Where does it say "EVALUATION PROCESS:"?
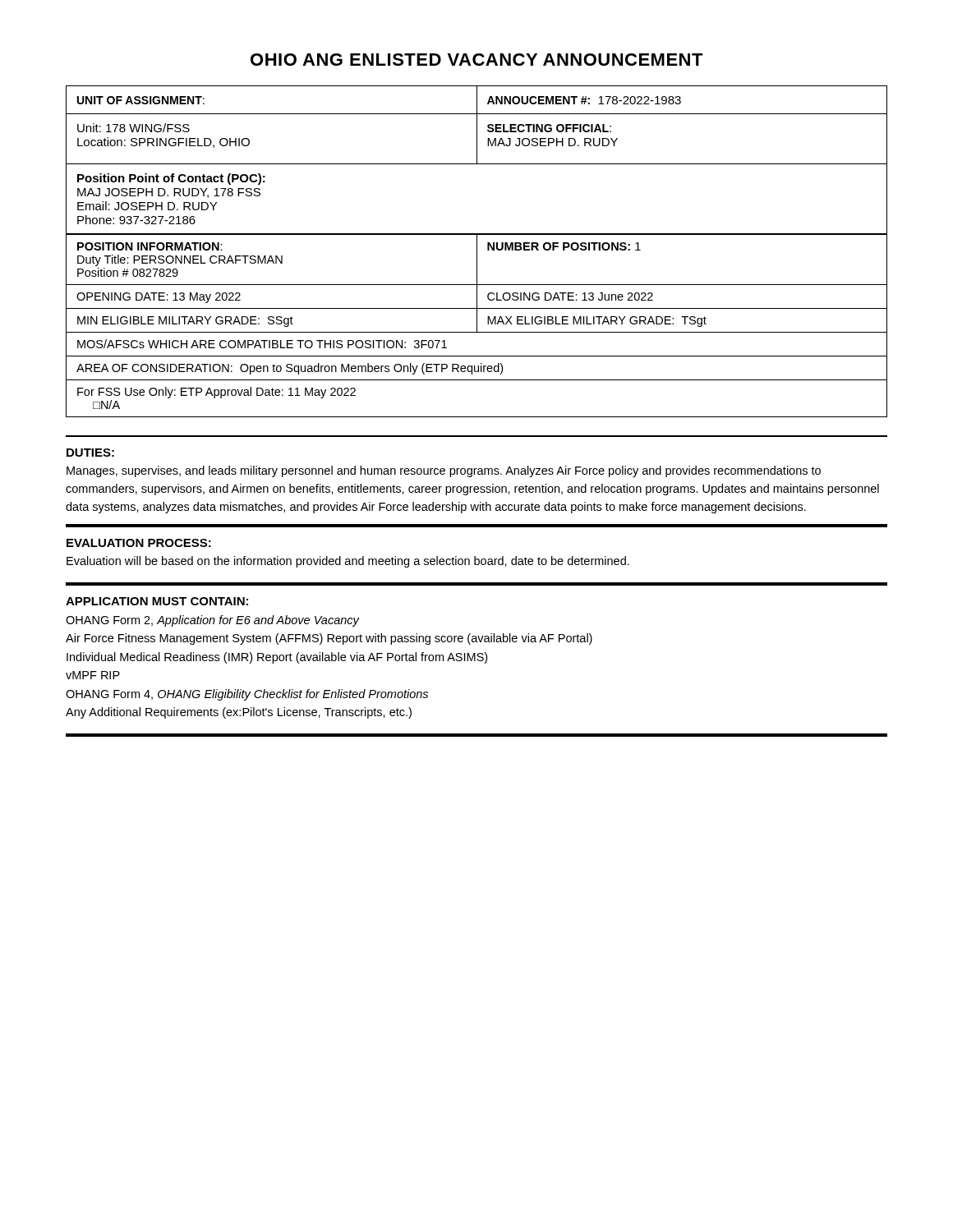 point(139,543)
